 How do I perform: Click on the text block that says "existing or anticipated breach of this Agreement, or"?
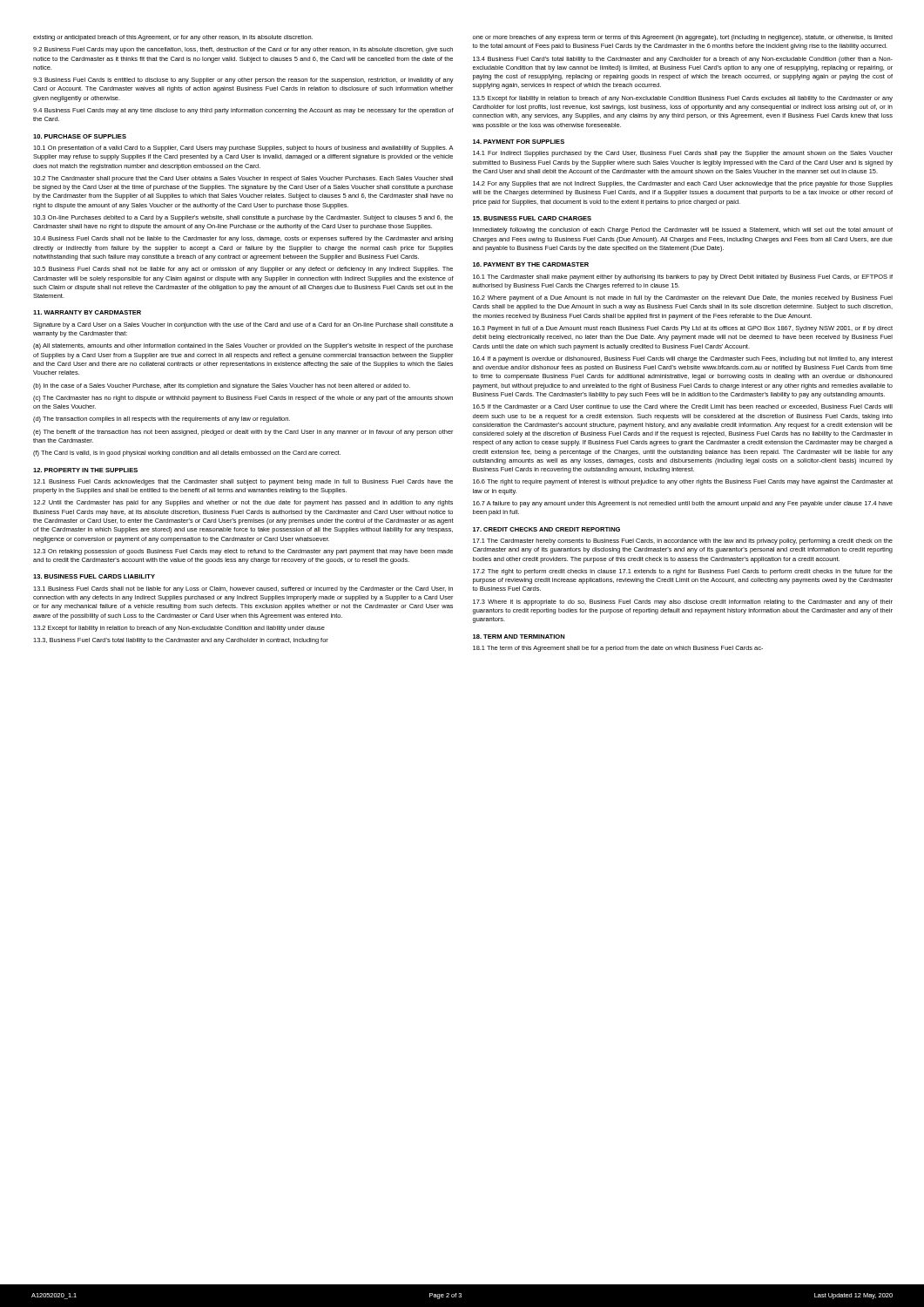click(x=173, y=37)
